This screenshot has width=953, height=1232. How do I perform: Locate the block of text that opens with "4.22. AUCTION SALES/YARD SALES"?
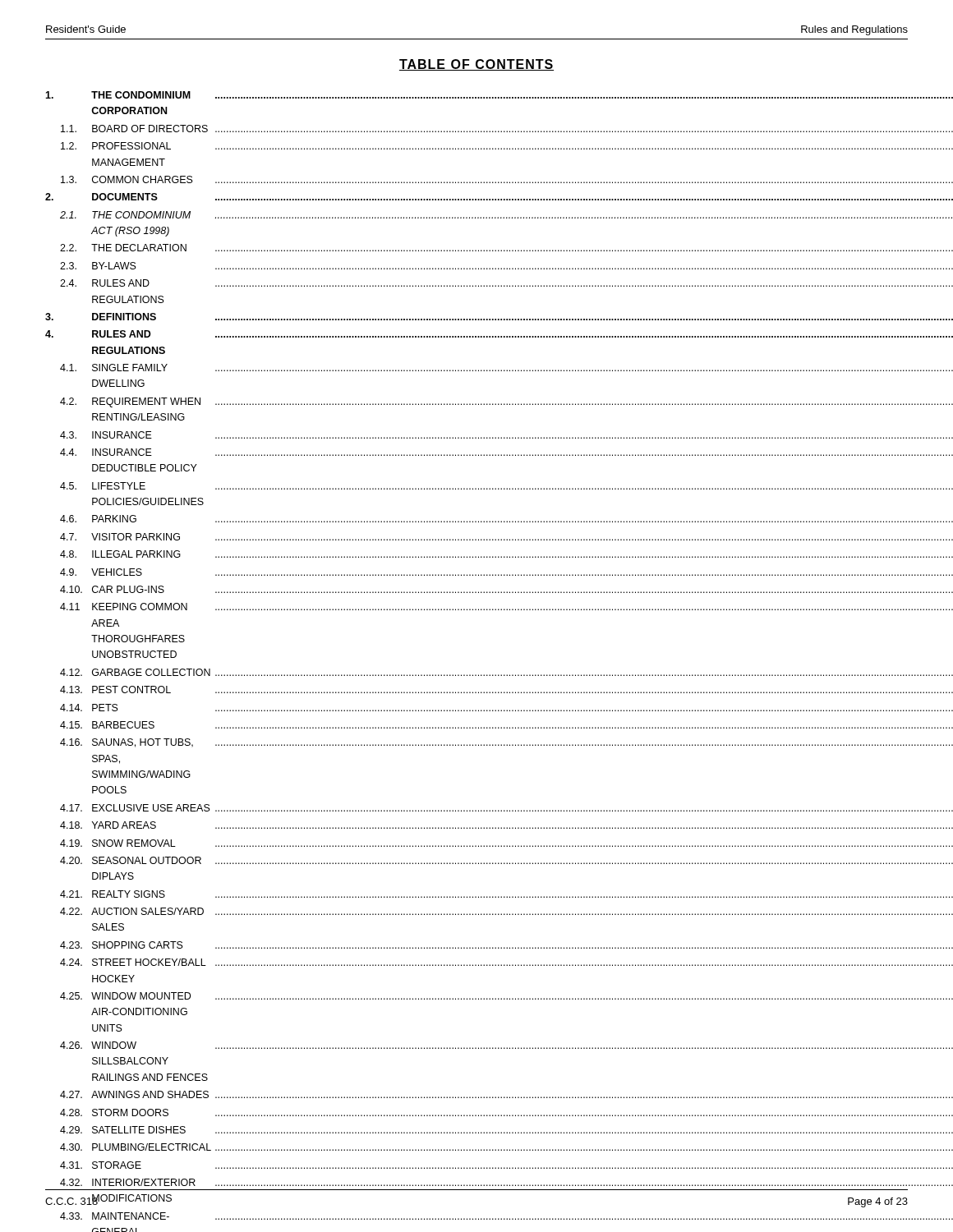499,920
